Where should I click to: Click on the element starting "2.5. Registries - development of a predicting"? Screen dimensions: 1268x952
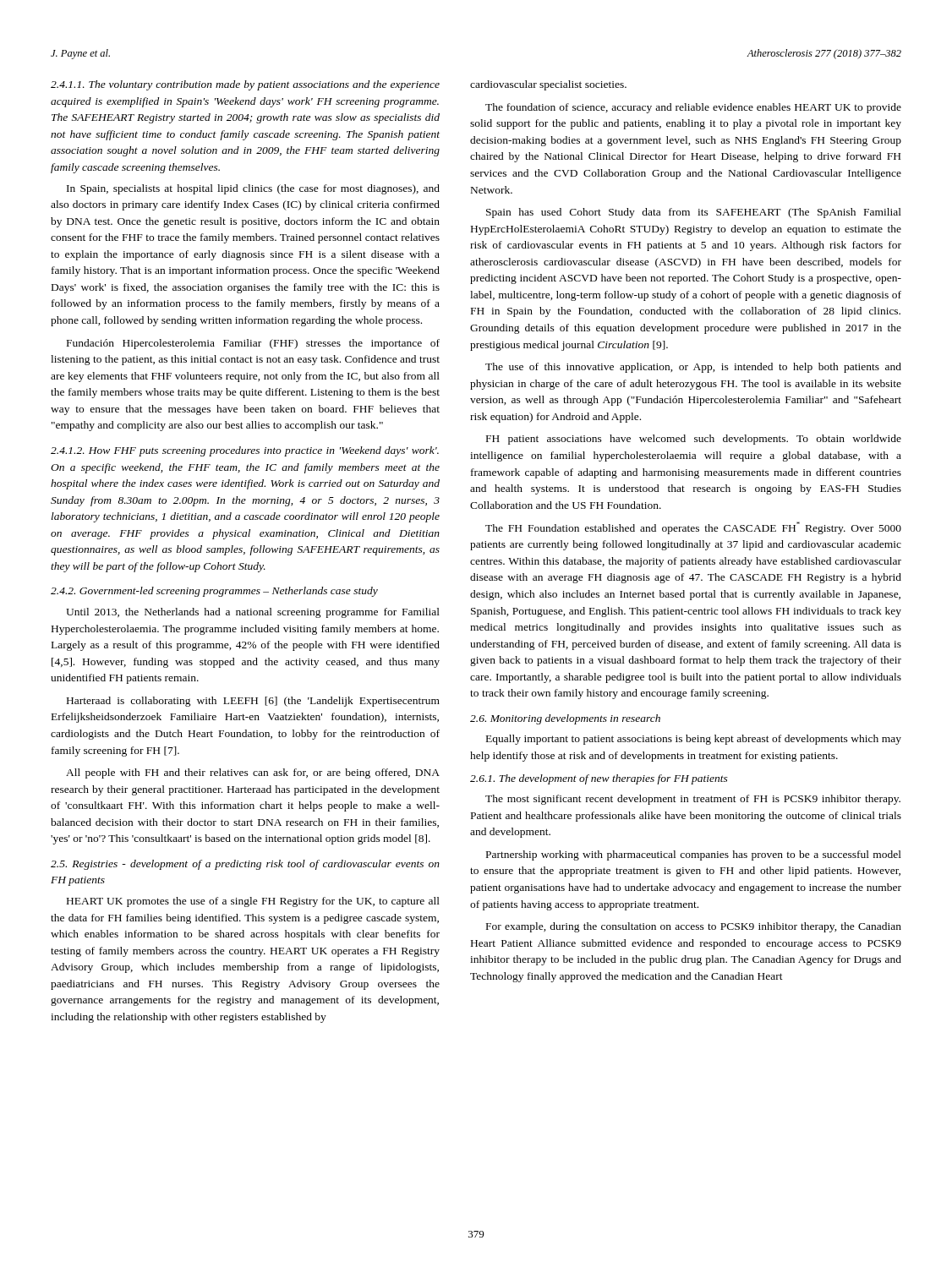point(245,872)
